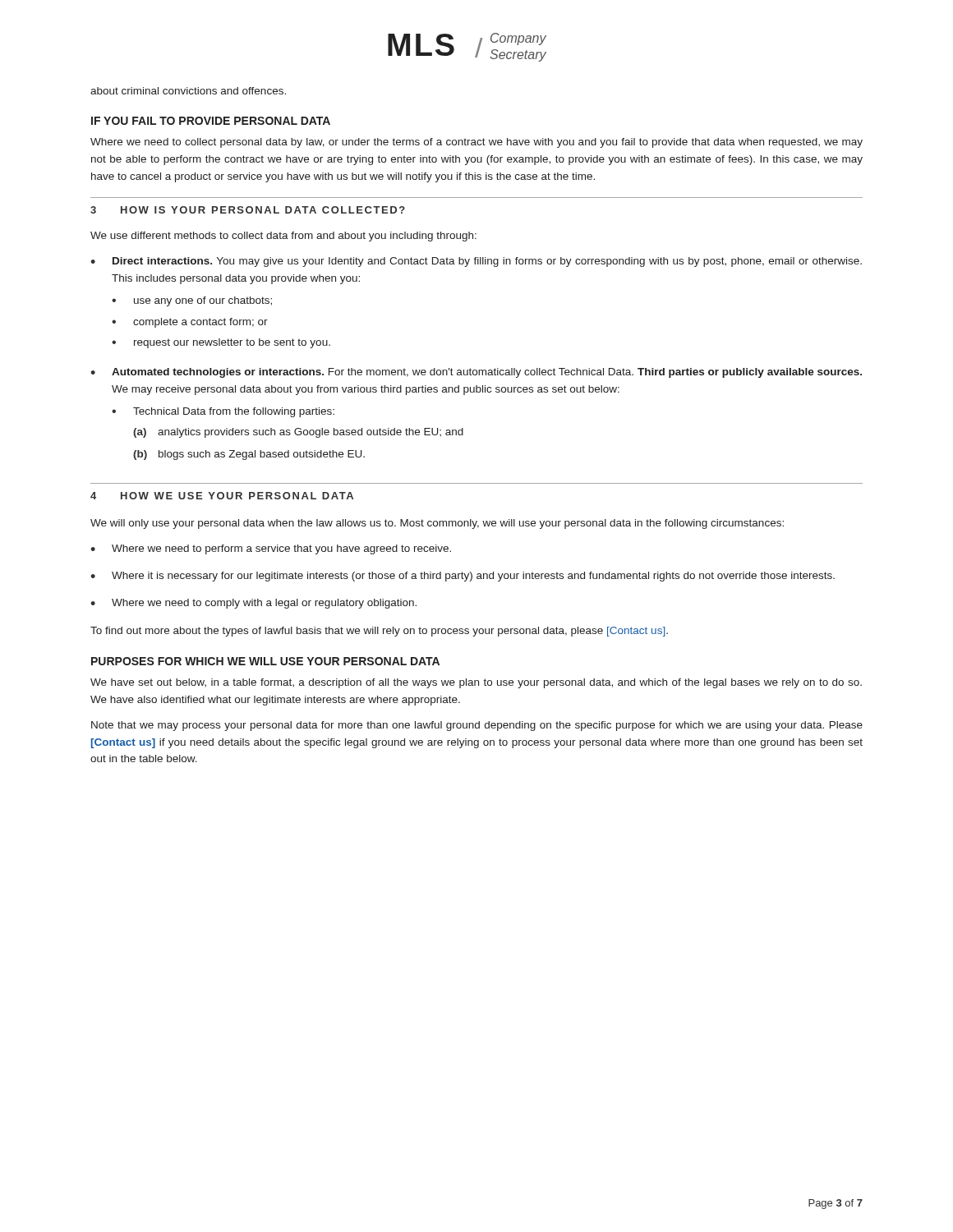
Task: Point to the text block starting "Note that we may process your"
Action: 476,742
